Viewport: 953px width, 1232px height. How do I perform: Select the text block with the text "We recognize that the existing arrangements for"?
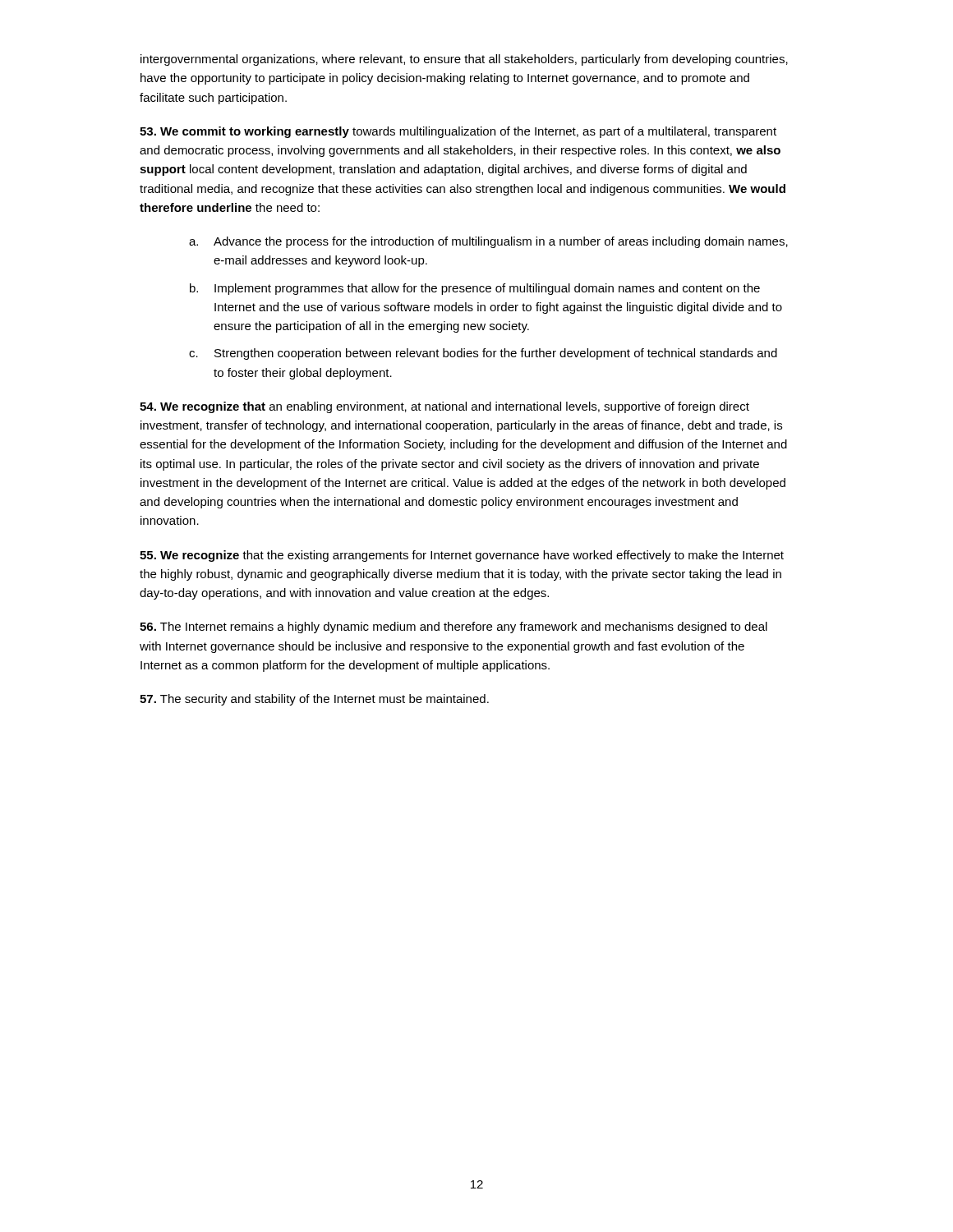point(462,573)
